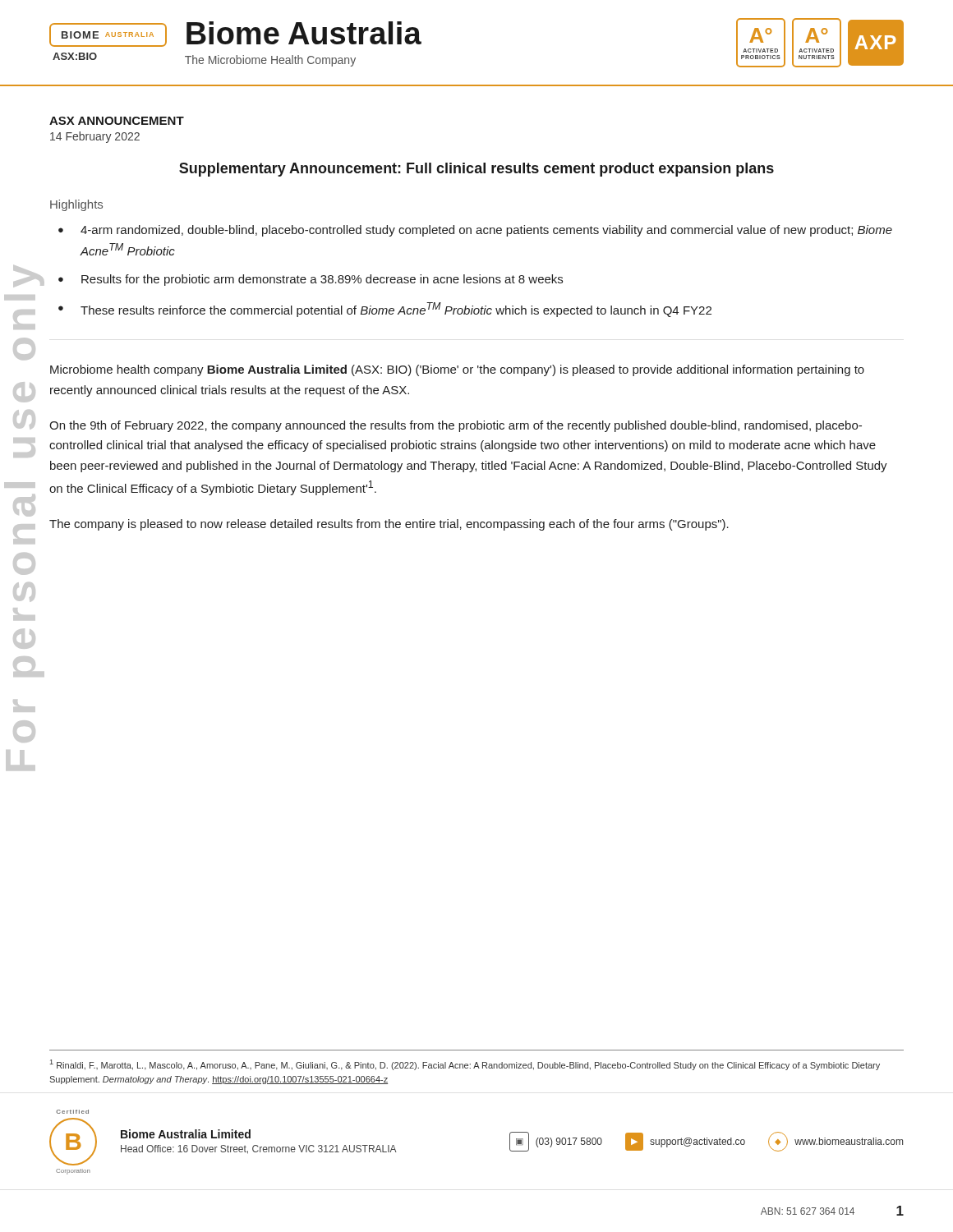Find the footnote containing "1 Rinaldi, F., Marotta,"
This screenshot has height=1232, width=953.
476,1072
